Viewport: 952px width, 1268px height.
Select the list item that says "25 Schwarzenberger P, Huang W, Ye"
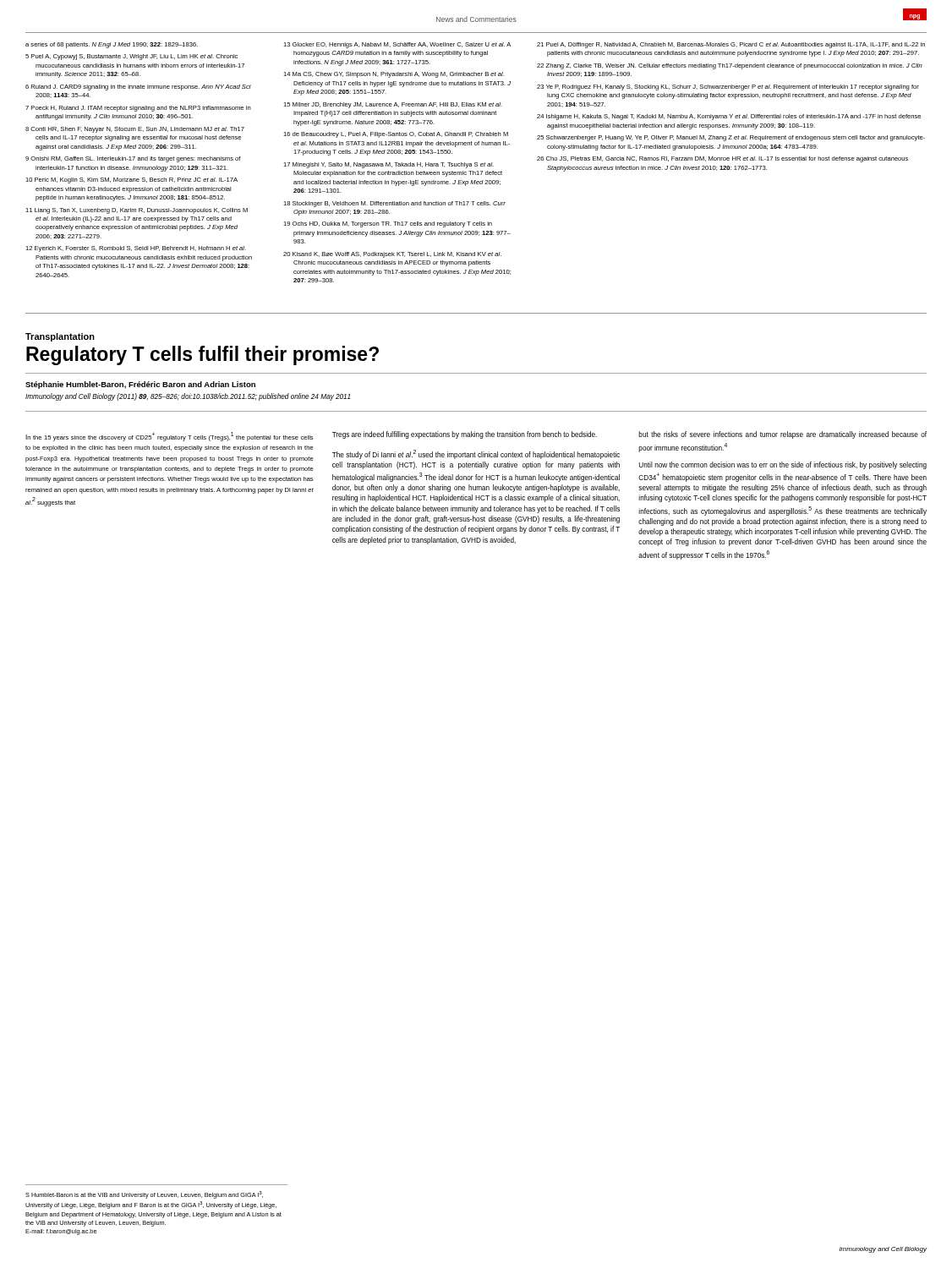click(x=731, y=142)
